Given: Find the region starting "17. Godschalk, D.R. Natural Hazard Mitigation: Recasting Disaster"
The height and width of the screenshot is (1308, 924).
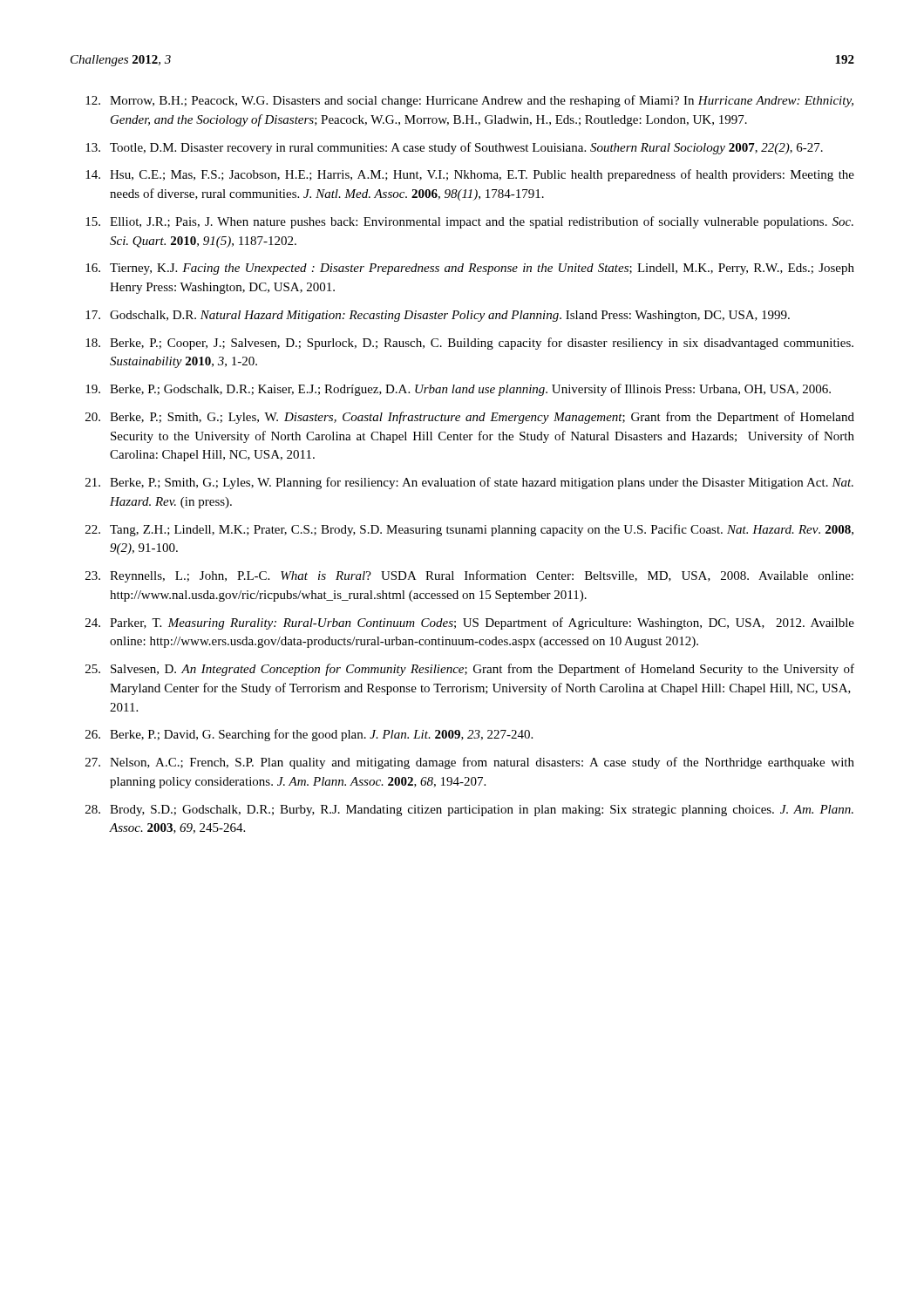Looking at the screenshot, I should (x=462, y=315).
